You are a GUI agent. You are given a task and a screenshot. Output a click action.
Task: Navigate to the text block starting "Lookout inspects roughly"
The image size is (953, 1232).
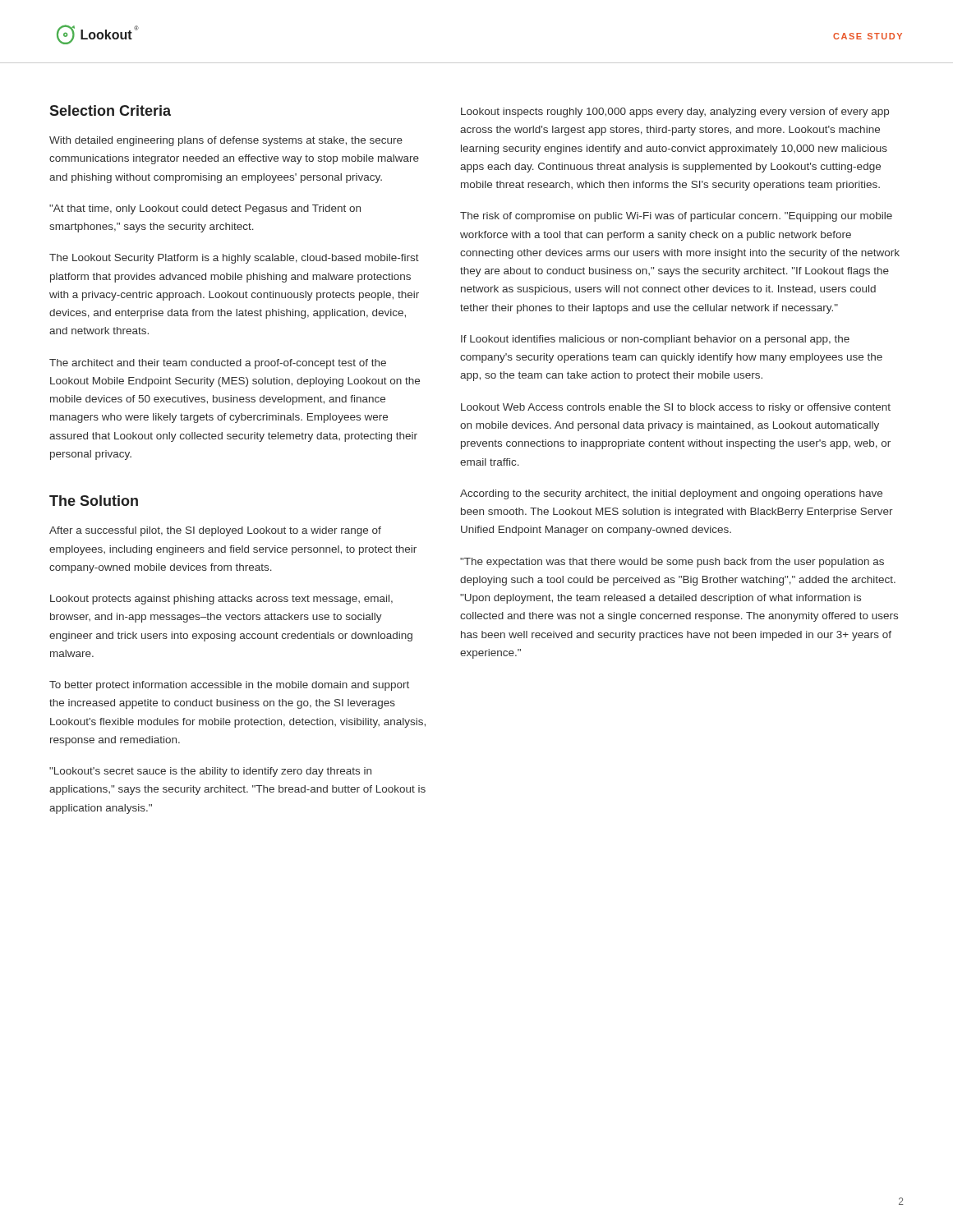[682, 148]
